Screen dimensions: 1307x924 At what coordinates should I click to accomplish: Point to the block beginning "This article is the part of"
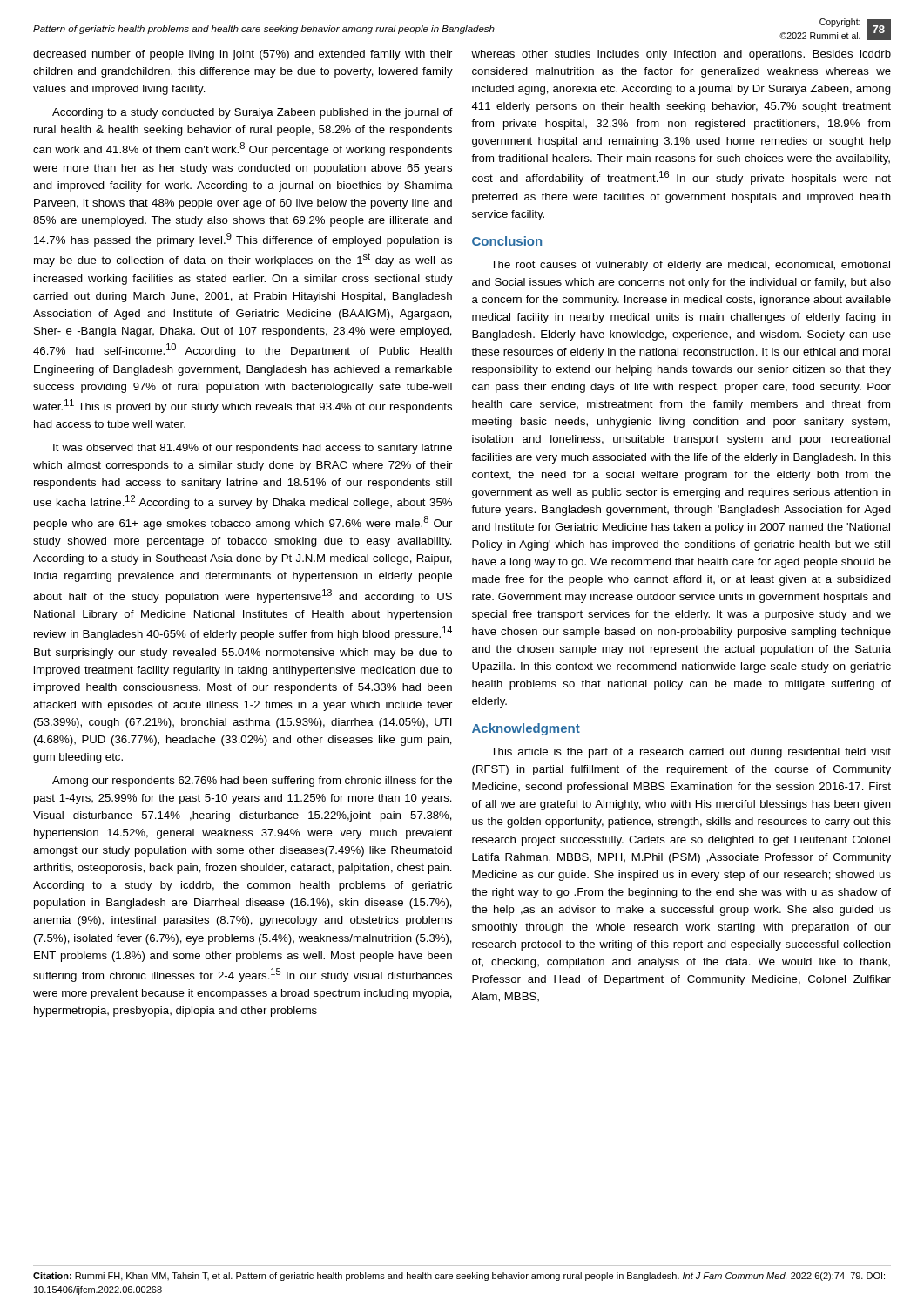681,875
